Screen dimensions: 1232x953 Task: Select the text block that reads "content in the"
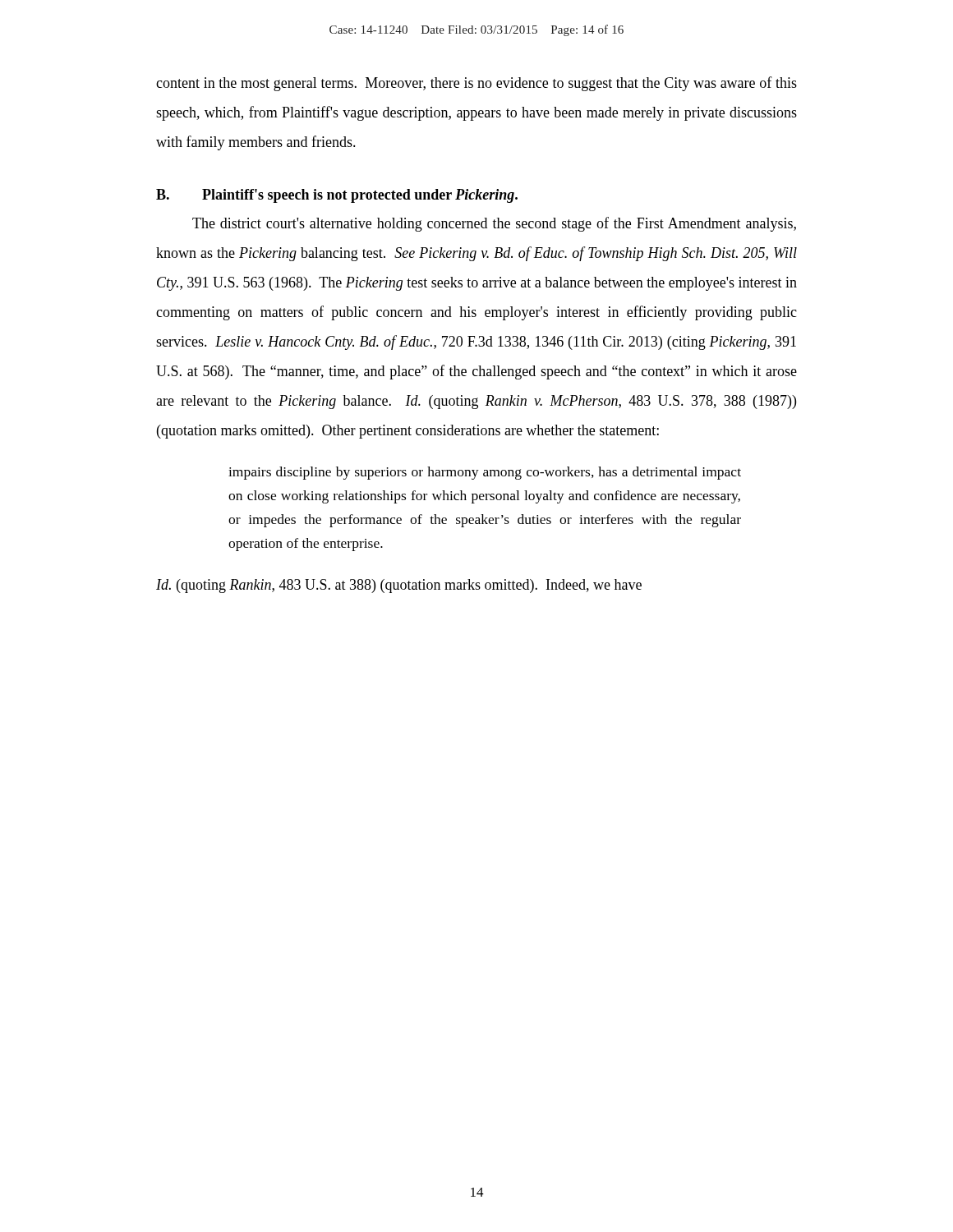476,113
